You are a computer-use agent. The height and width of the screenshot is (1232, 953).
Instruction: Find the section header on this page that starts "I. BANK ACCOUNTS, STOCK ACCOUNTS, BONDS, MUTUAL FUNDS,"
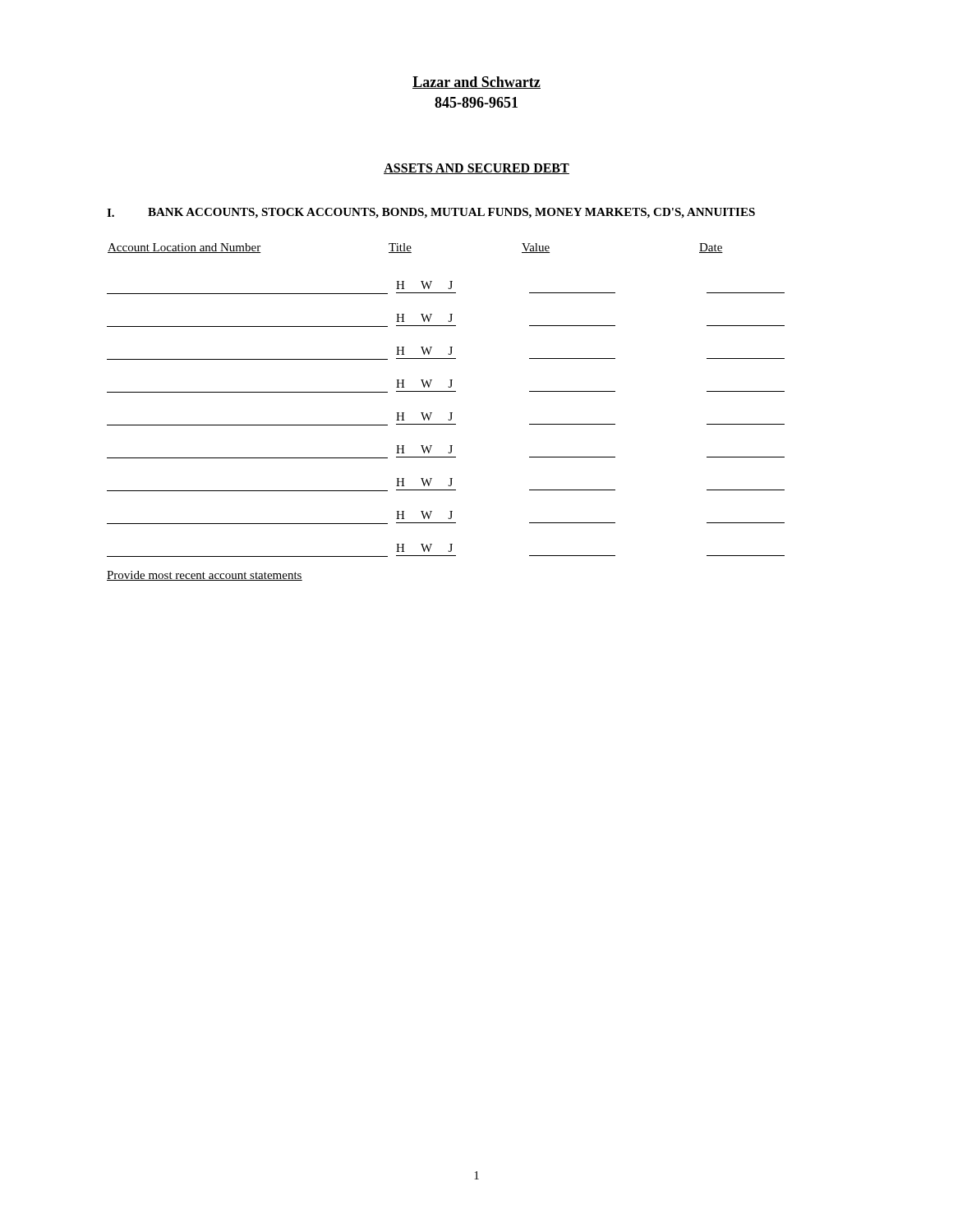[x=431, y=213]
